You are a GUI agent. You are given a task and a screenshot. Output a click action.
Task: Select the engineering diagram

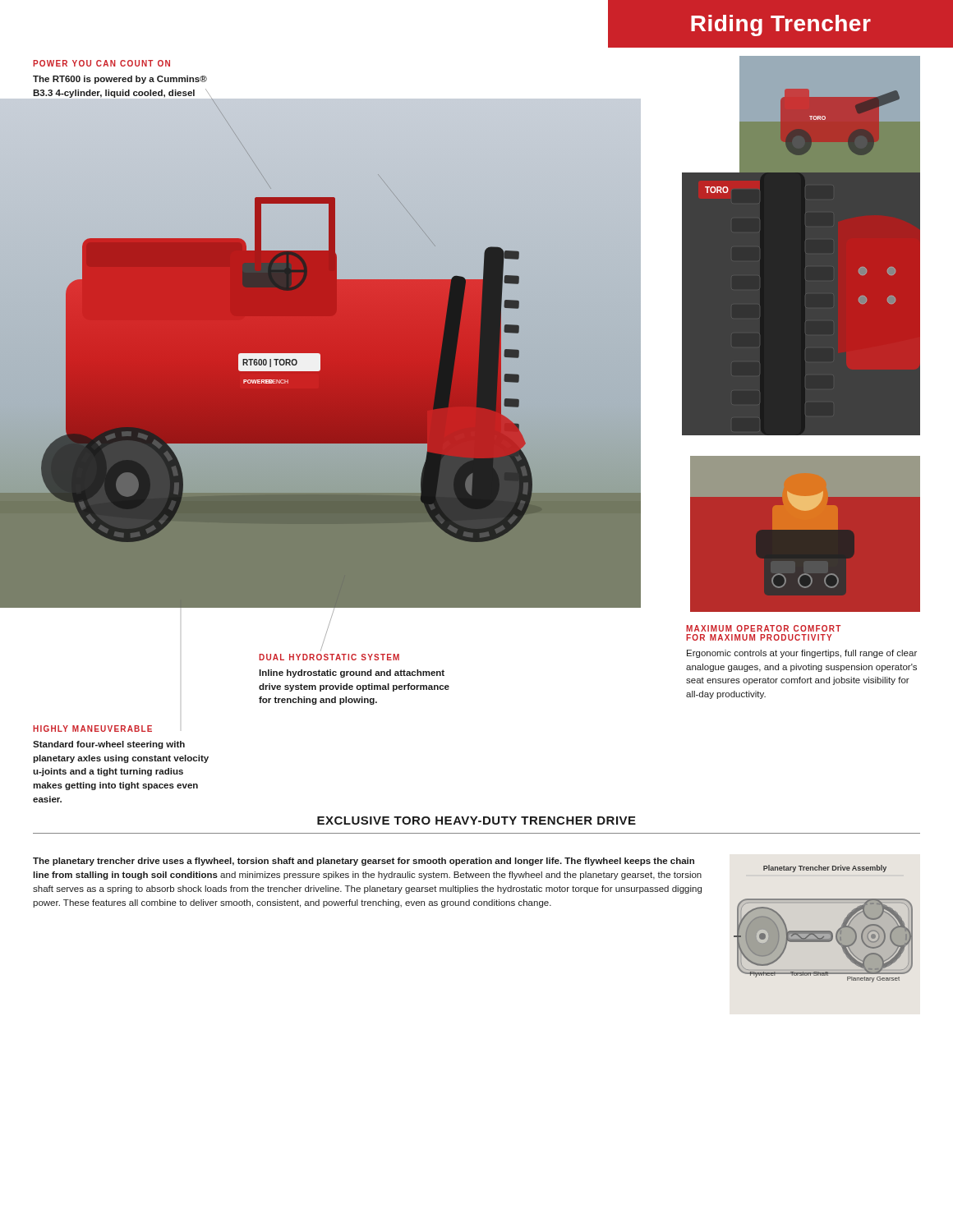825,934
